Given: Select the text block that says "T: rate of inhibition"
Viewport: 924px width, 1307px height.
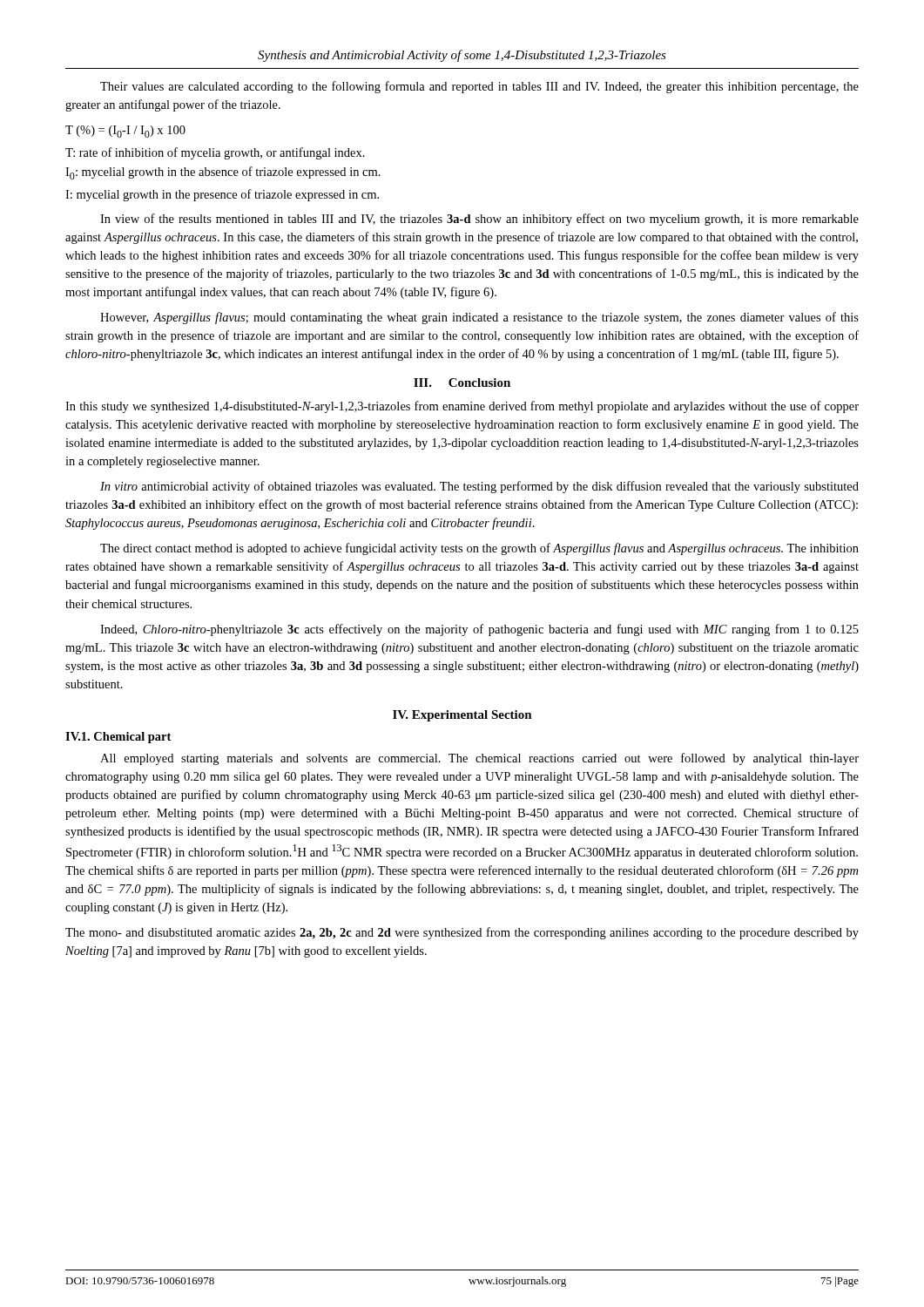Looking at the screenshot, I should [215, 153].
